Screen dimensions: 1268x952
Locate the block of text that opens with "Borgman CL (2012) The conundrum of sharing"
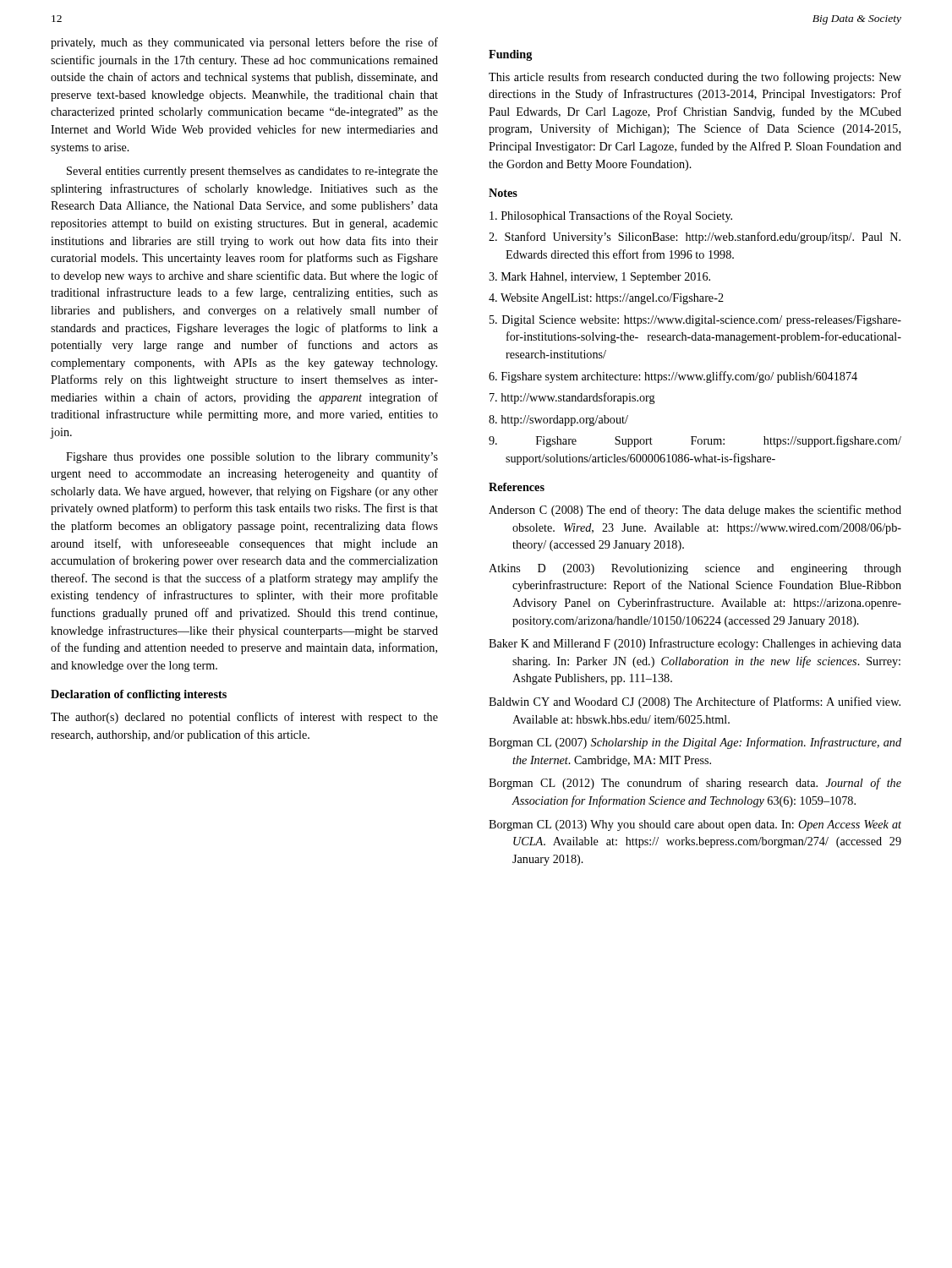click(695, 792)
